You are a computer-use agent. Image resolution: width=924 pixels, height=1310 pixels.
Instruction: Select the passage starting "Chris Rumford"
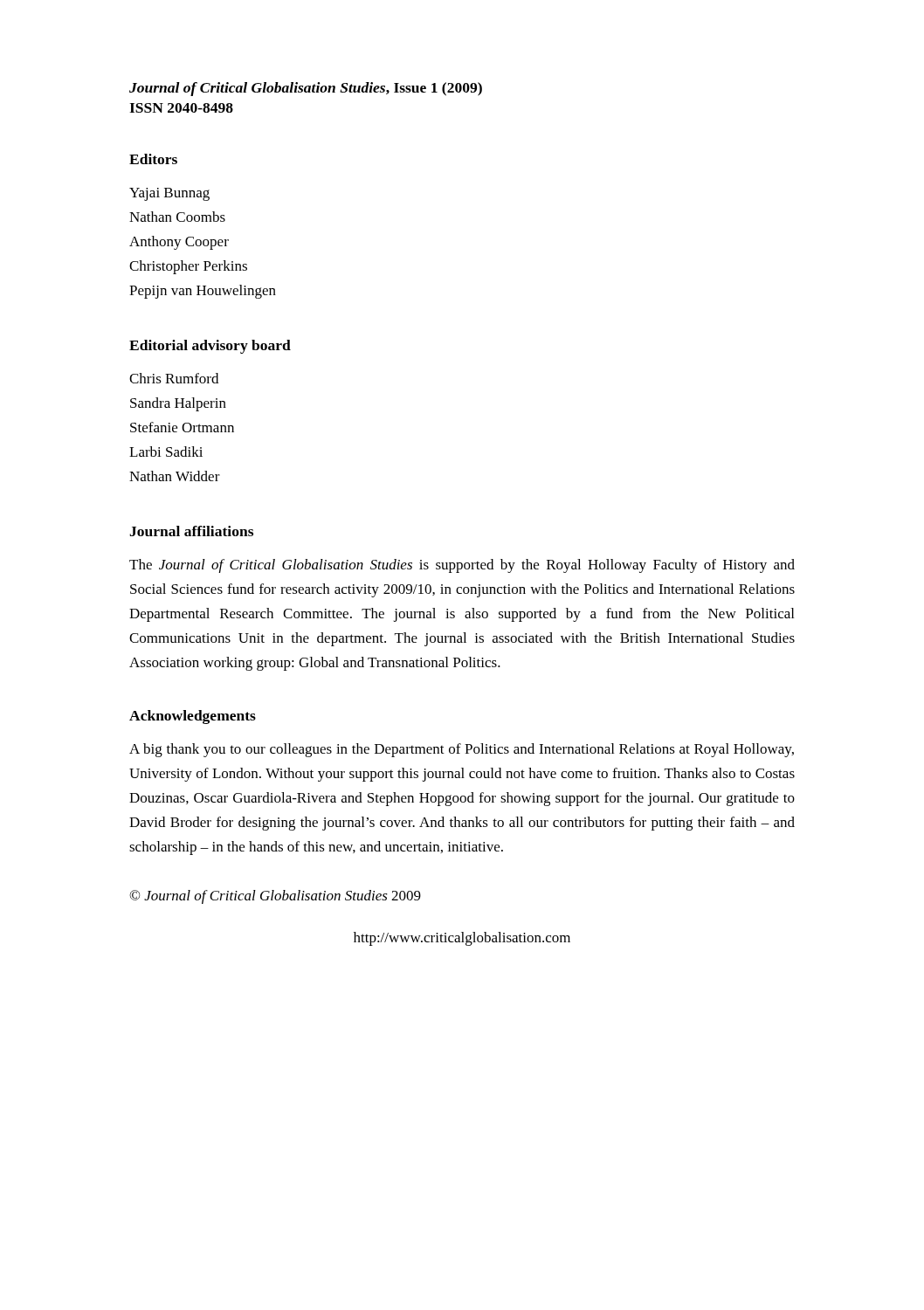coord(174,378)
